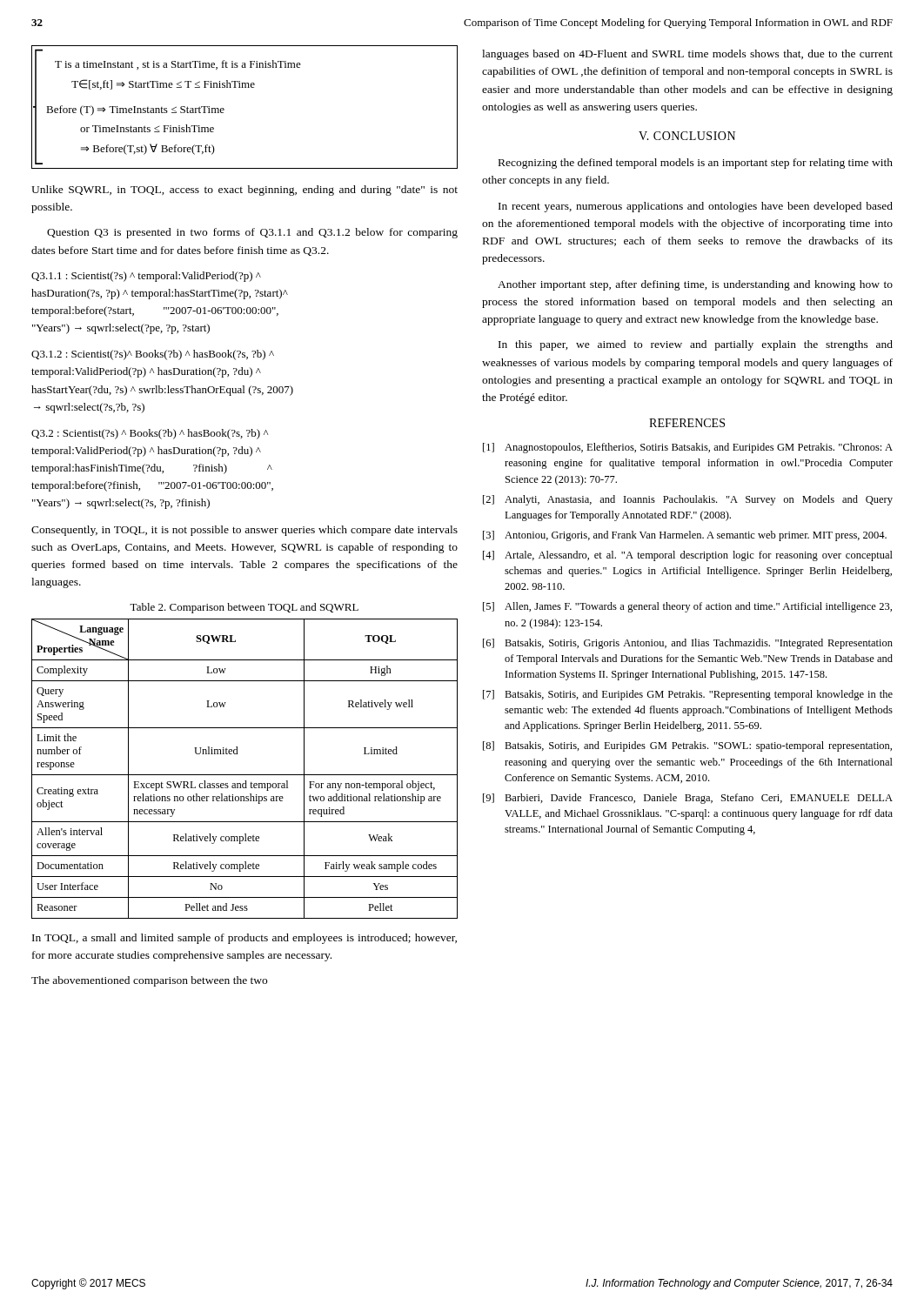924x1305 pixels.
Task: Click on the table containing "Language Name Properties"
Action: [244, 768]
